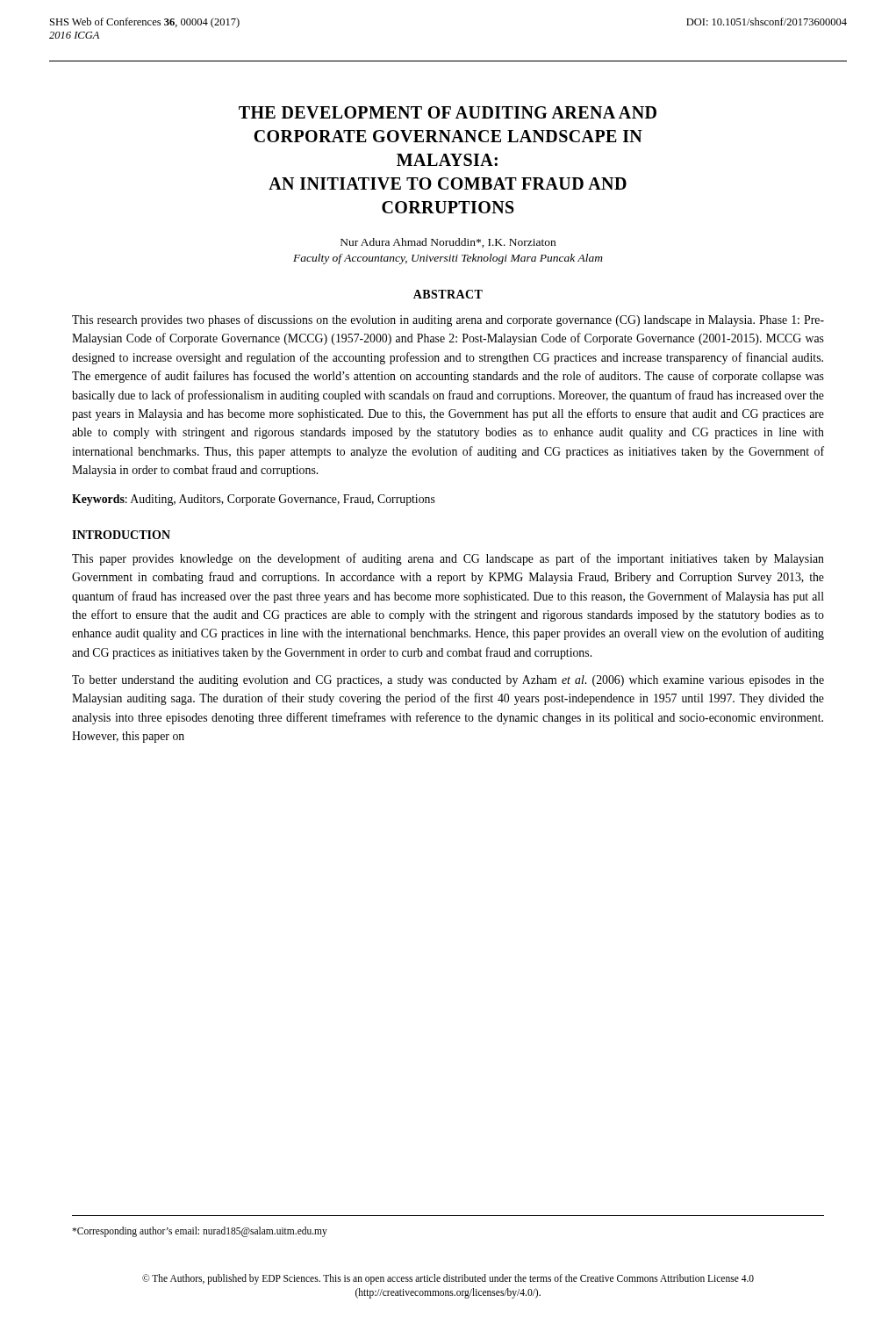
Task: Find "Keywords: Auditing, Auditors, Corporate Governance, Fraud, Corruptions" on this page
Action: point(254,499)
